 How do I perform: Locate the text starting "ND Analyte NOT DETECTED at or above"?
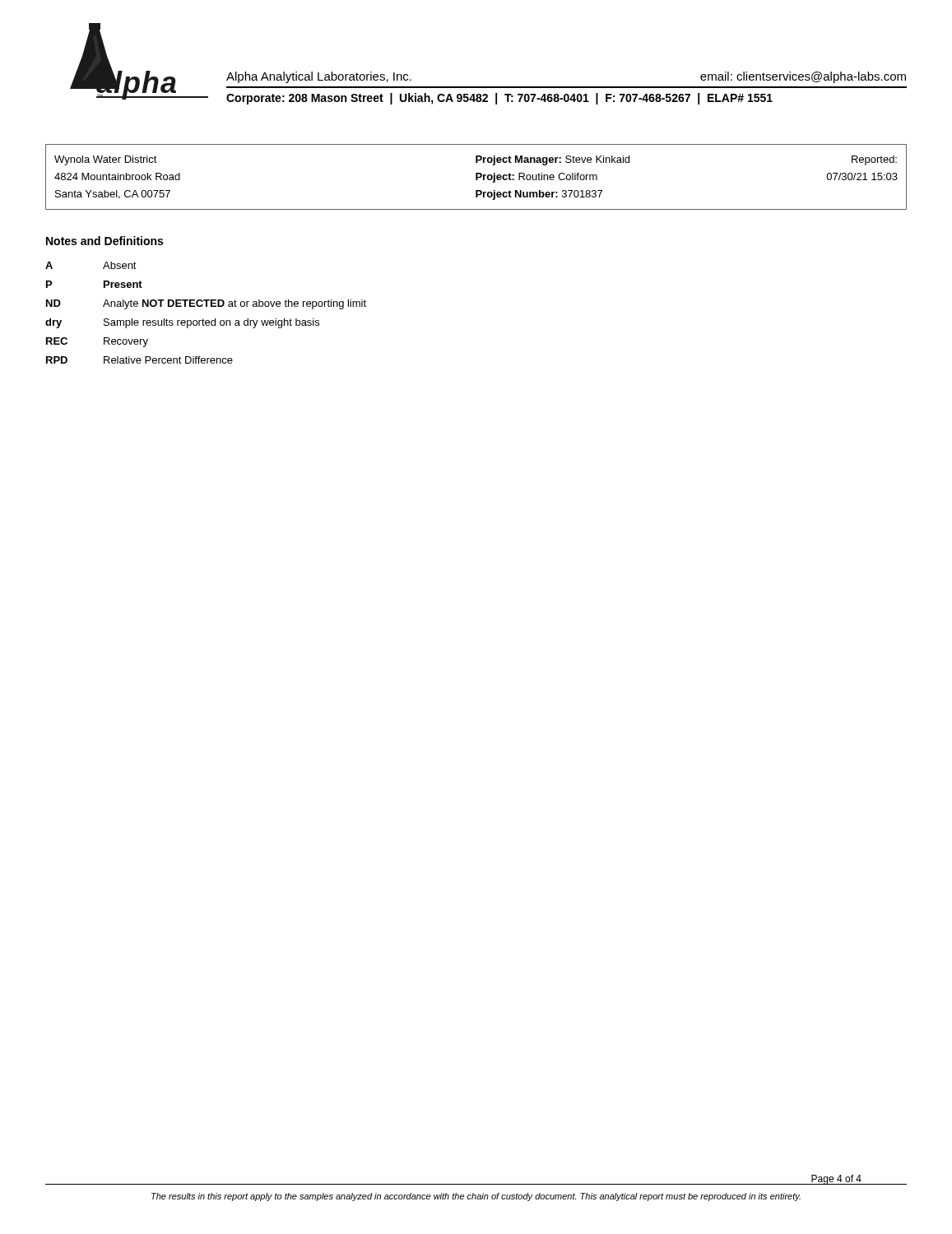tap(206, 304)
